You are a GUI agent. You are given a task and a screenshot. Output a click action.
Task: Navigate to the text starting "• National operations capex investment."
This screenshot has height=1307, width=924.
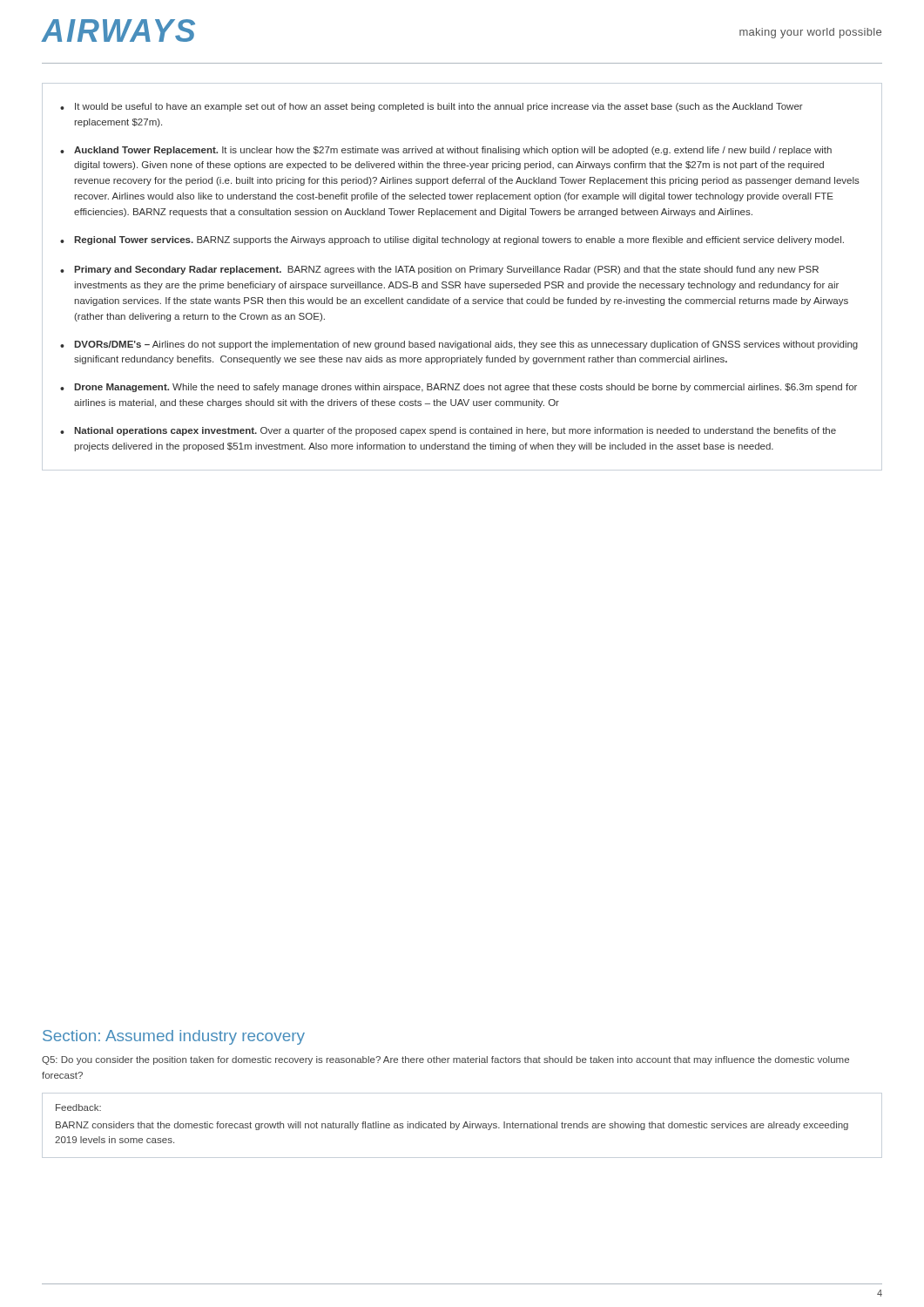[460, 439]
